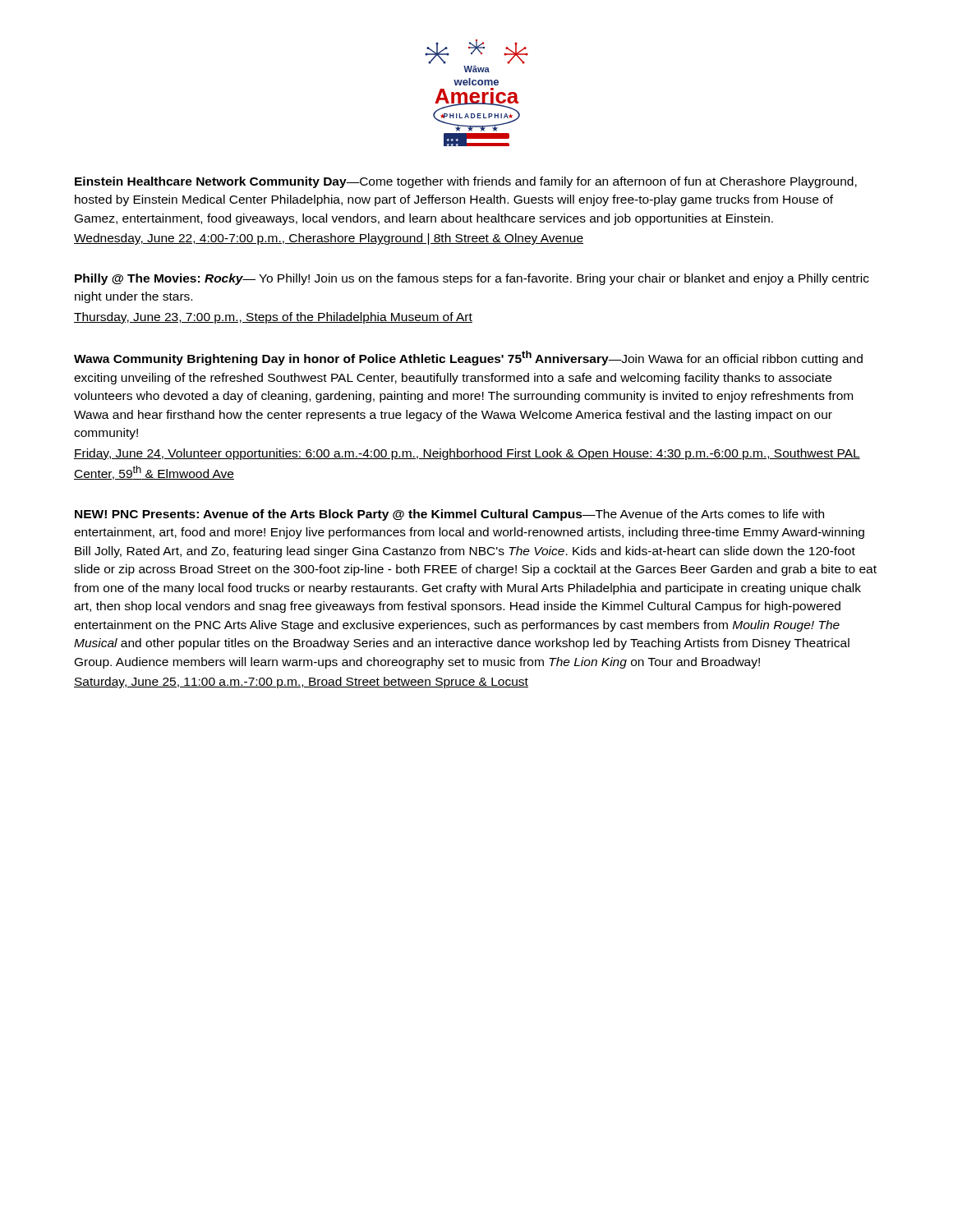Where is the passage that starts "Philly @ The Movies:"?
953x1232 pixels.
click(472, 279)
